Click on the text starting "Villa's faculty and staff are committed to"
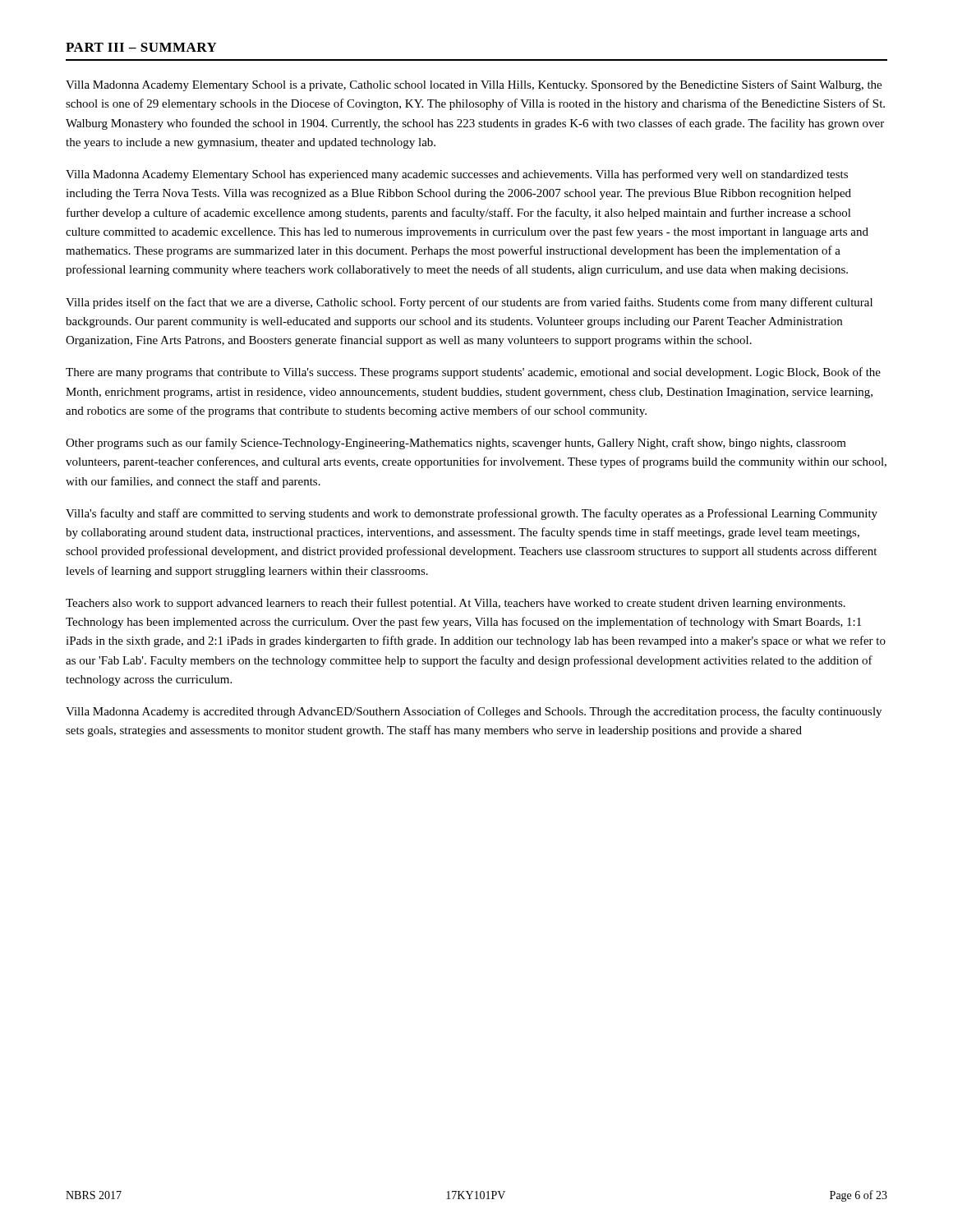The height and width of the screenshot is (1232, 953). 472,542
